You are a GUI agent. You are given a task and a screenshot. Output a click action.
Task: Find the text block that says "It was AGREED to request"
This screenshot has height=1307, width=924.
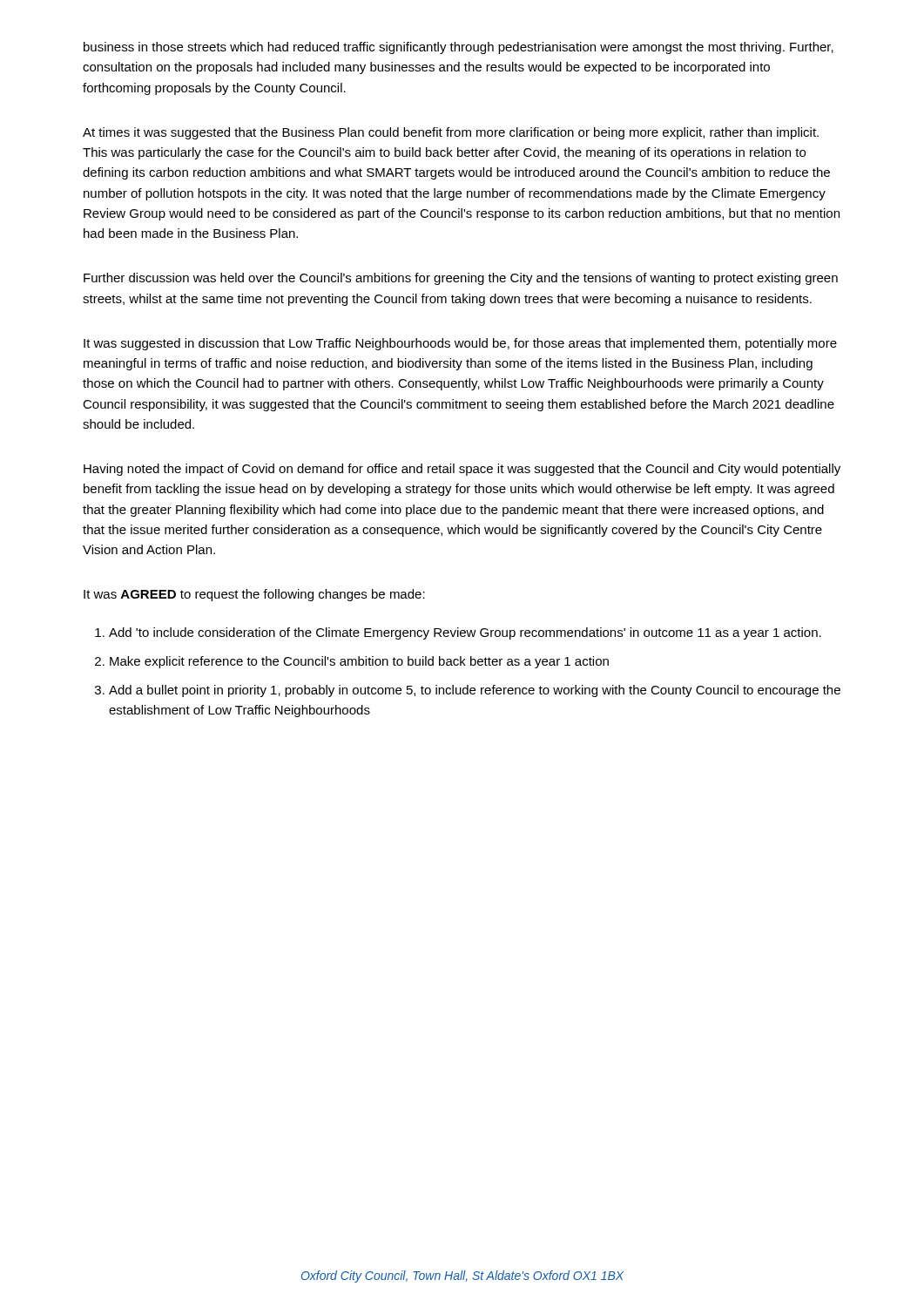coord(254,594)
